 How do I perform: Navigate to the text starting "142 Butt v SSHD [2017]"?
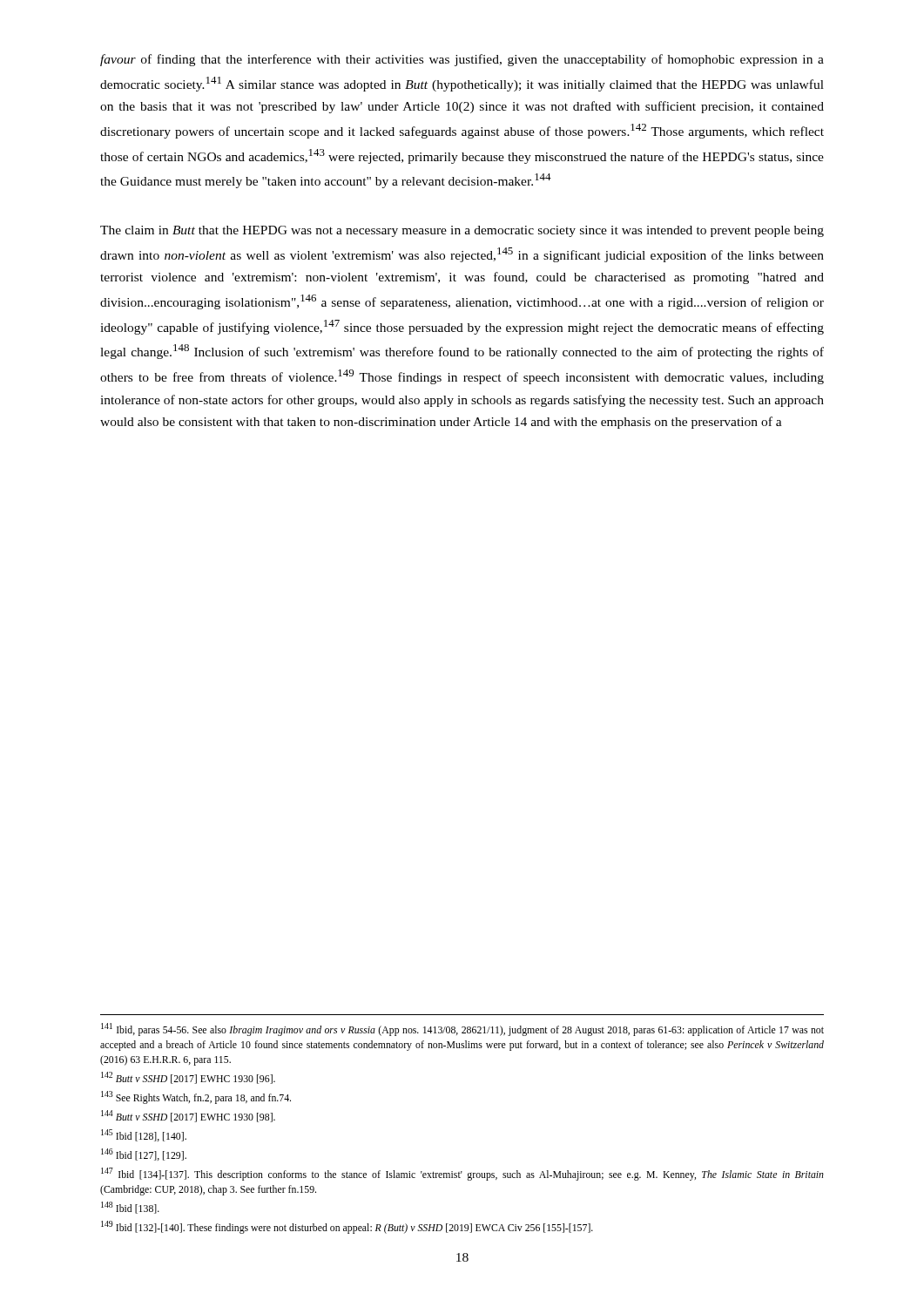[x=188, y=1077]
